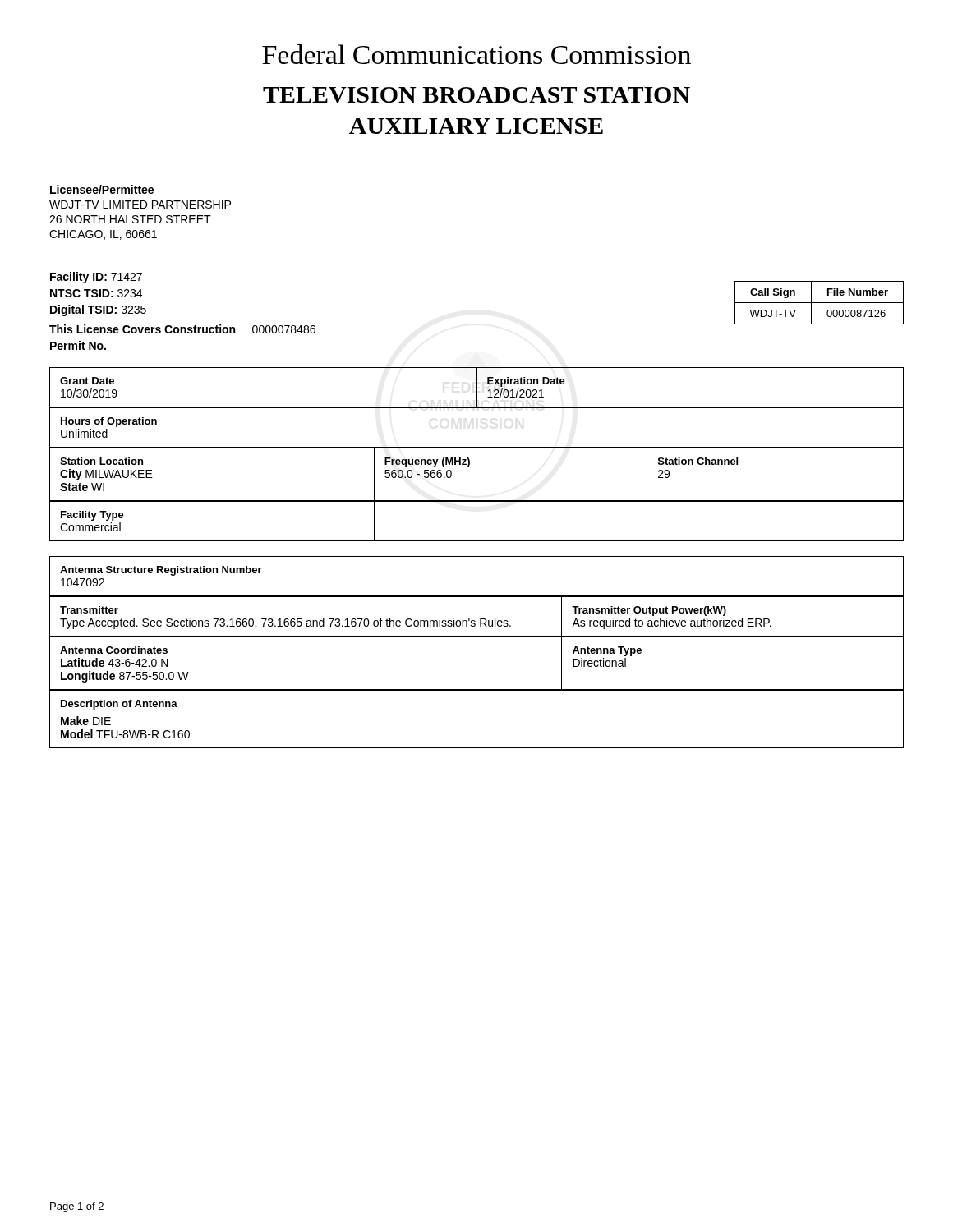Find the text block that reads "Facility ID: 71427 NTSC TSID: 3234 Digital TSID:"
The image size is (953, 1232).
[x=100, y=306]
